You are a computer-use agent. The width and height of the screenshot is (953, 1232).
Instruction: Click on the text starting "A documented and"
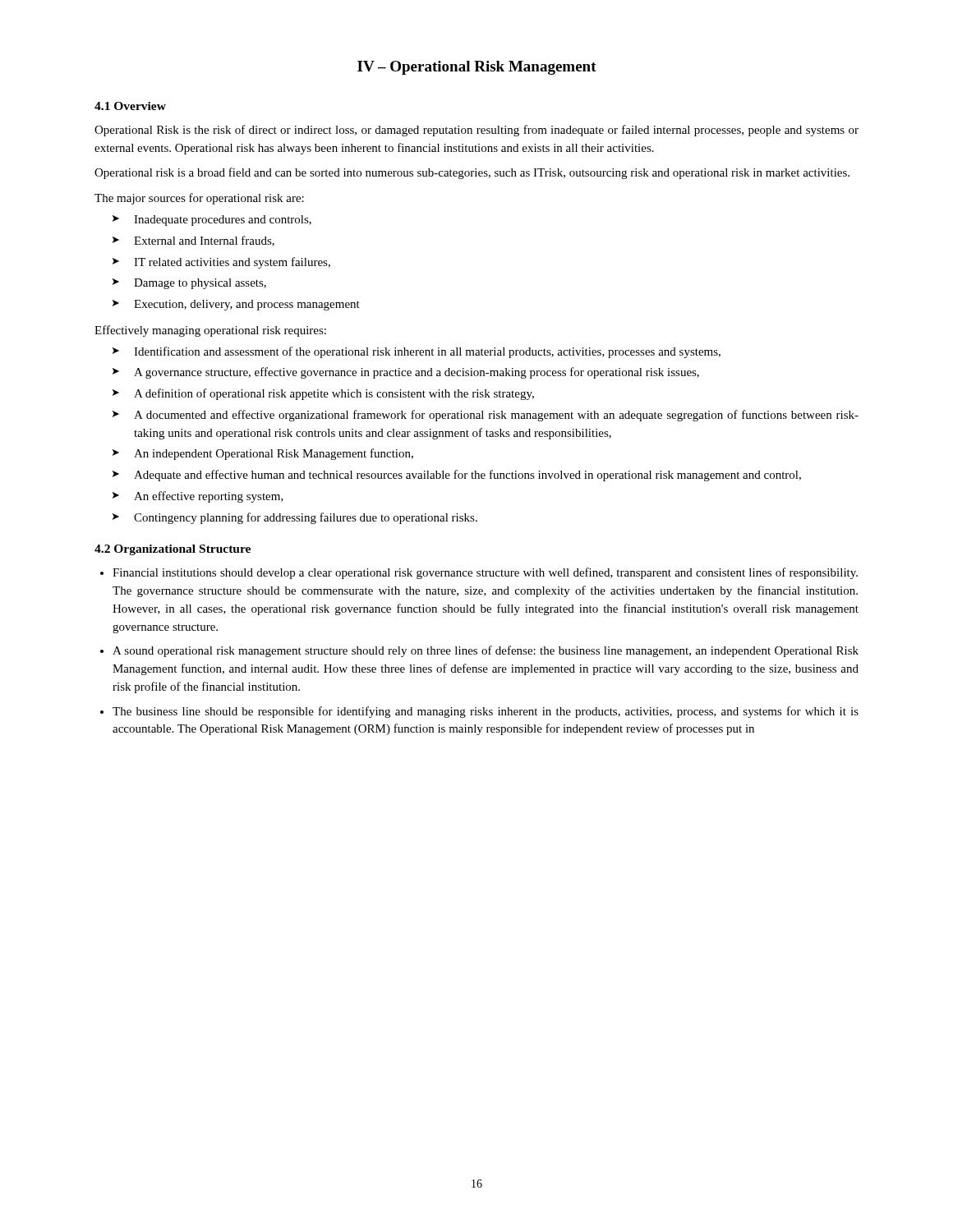pos(496,424)
